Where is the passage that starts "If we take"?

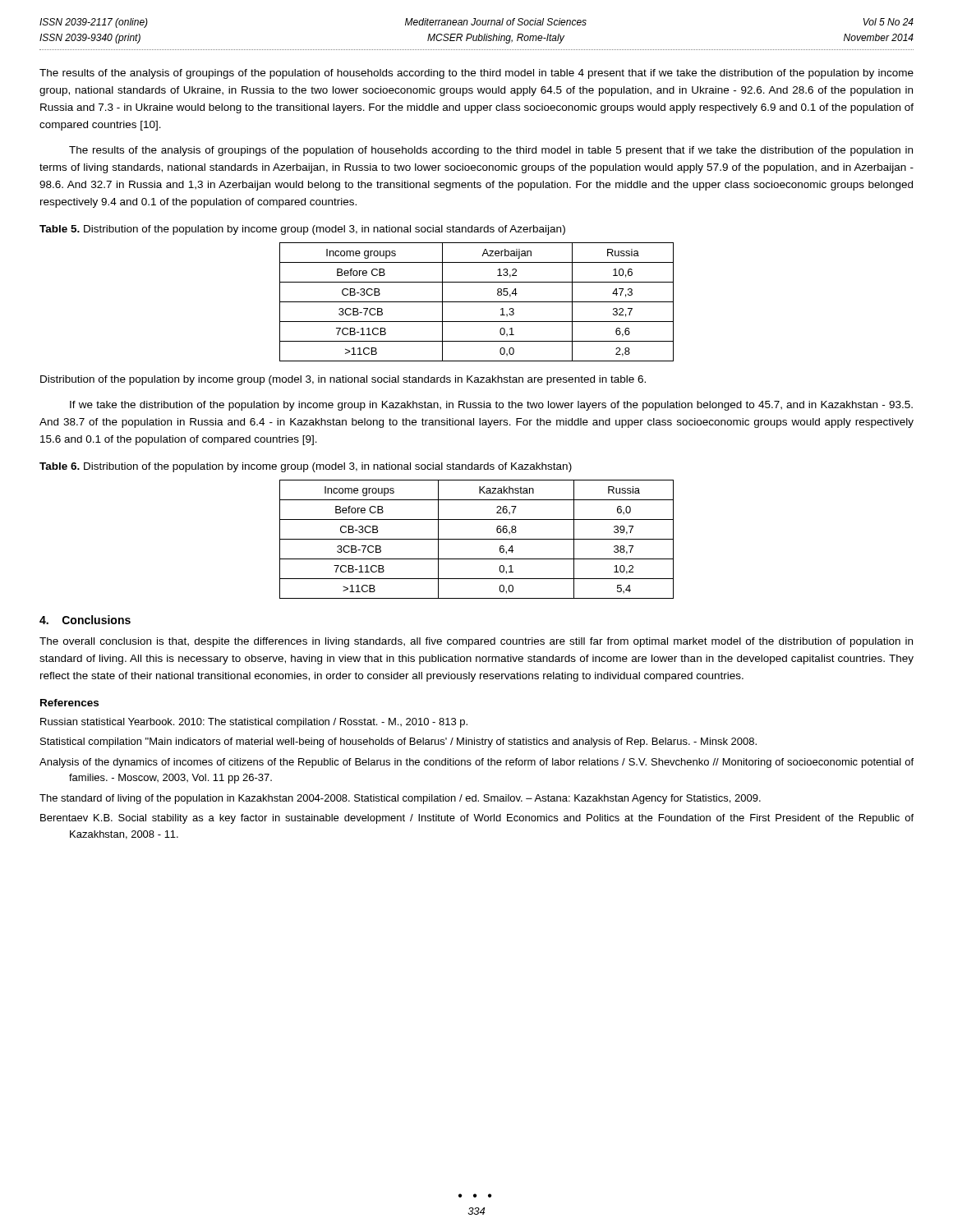click(x=476, y=422)
